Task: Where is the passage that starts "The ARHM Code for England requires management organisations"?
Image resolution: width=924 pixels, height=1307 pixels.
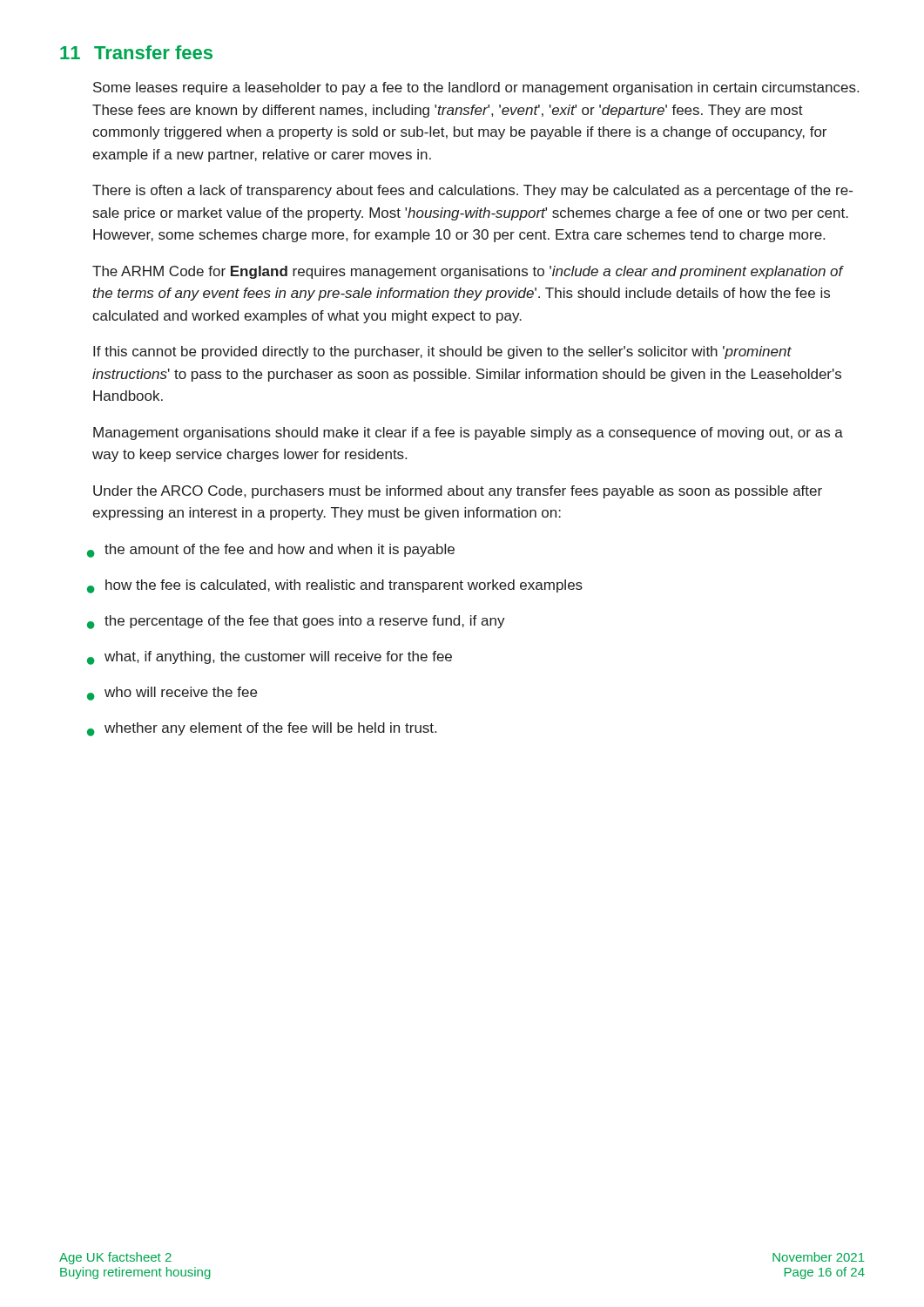Action: coord(467,293)
